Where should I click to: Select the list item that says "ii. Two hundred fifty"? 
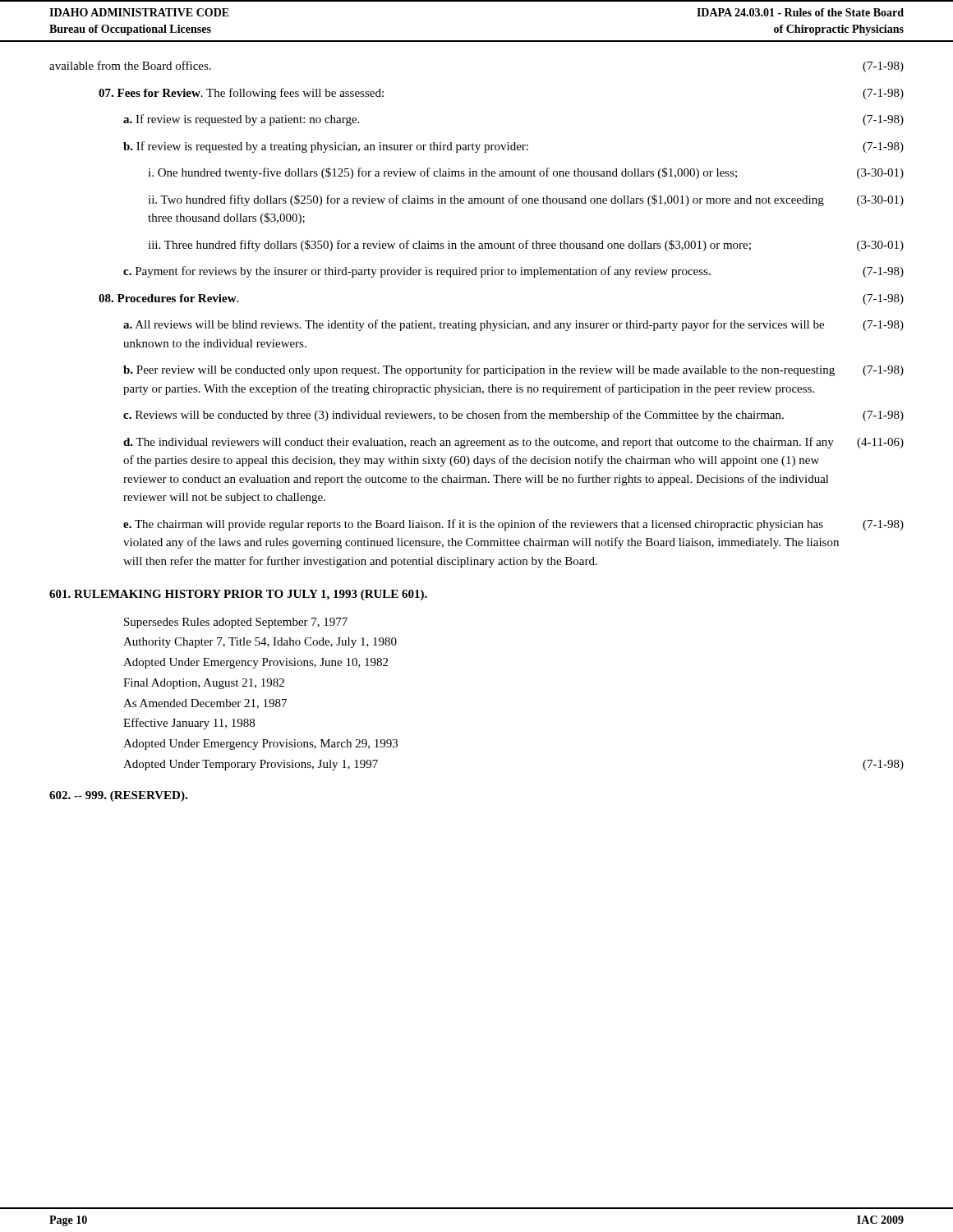coord(526,209)
